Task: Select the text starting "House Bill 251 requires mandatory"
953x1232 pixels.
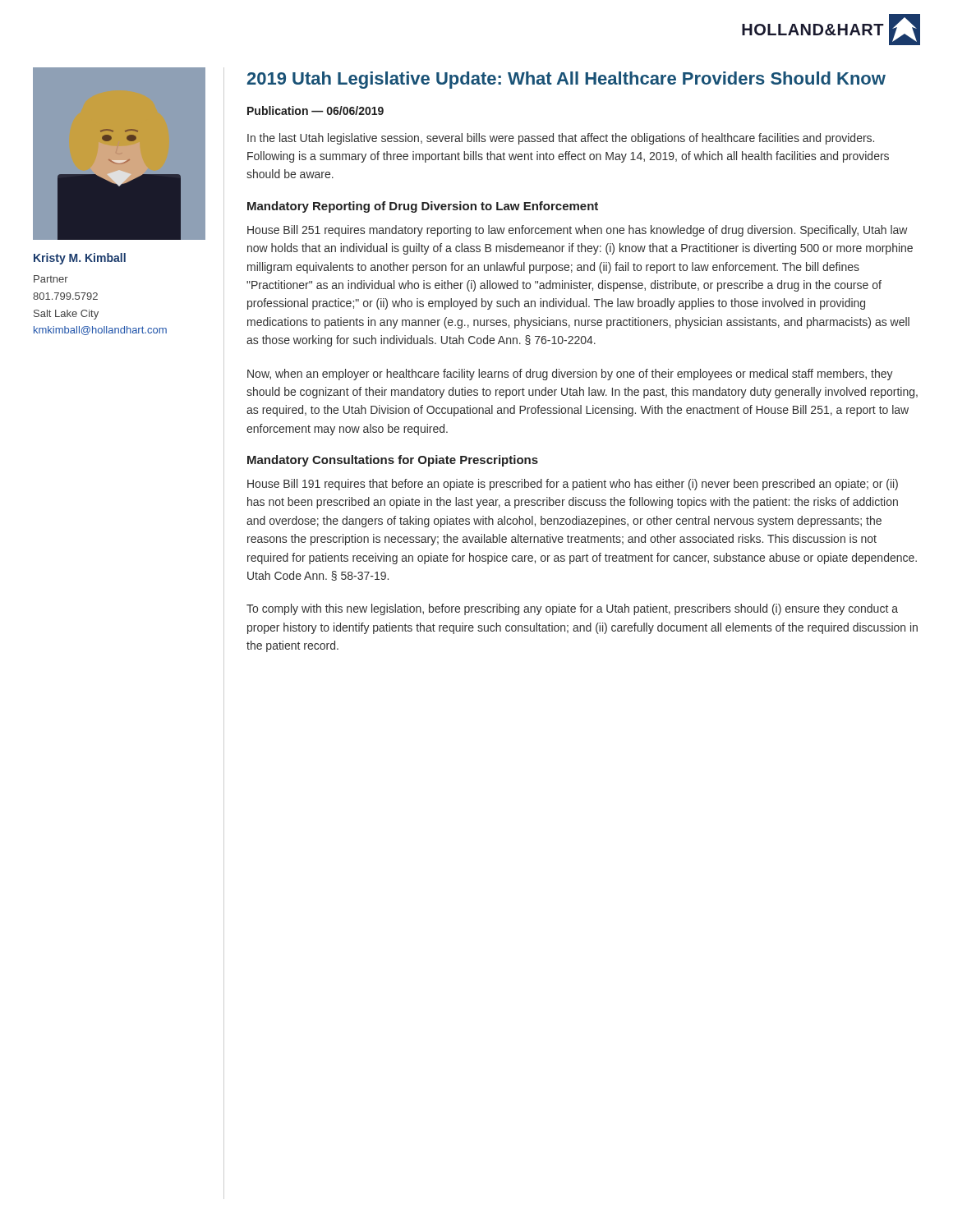Action: 580,285
